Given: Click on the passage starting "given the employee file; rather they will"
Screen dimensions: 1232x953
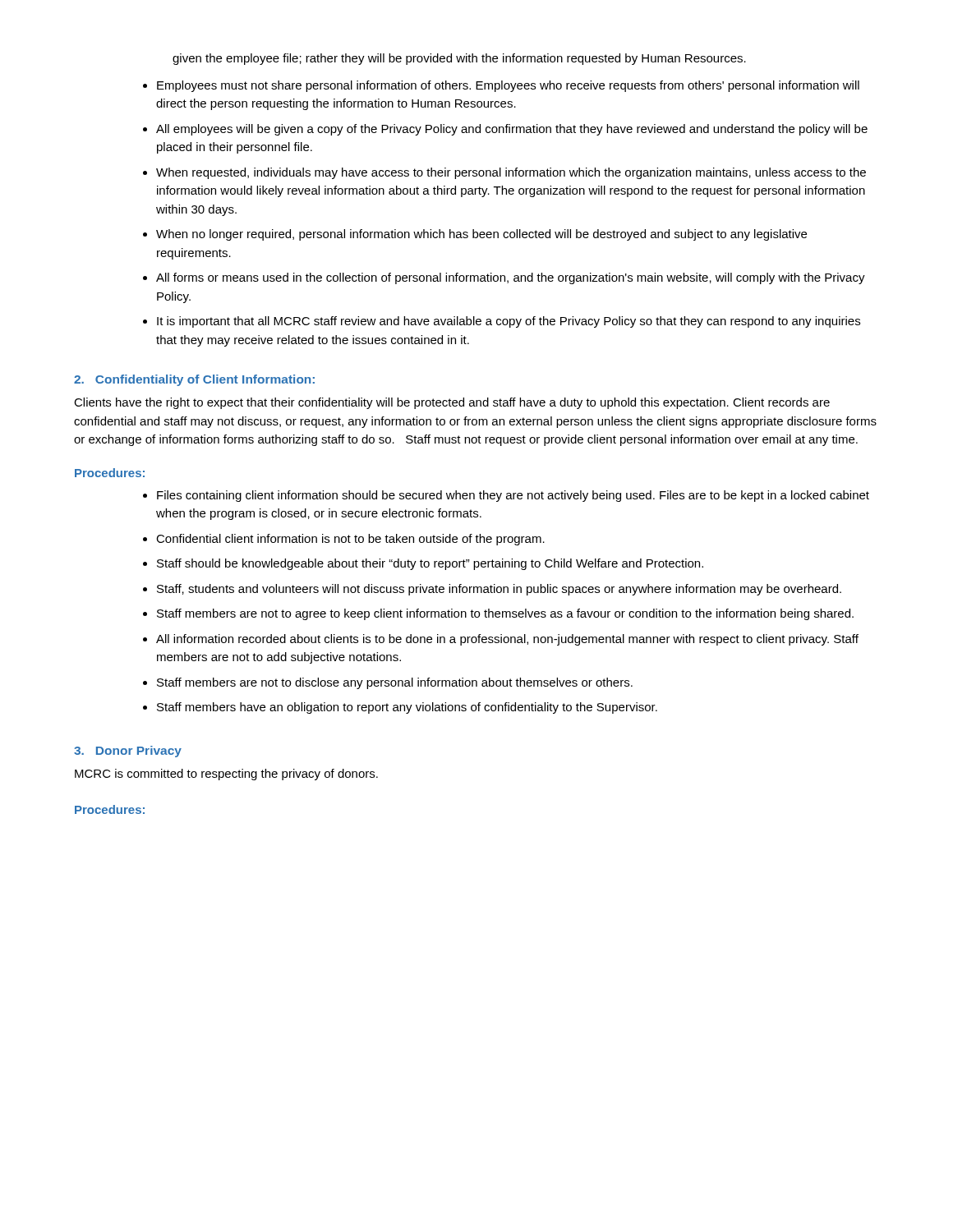Looking at the screenshot, I should (460, 58).
